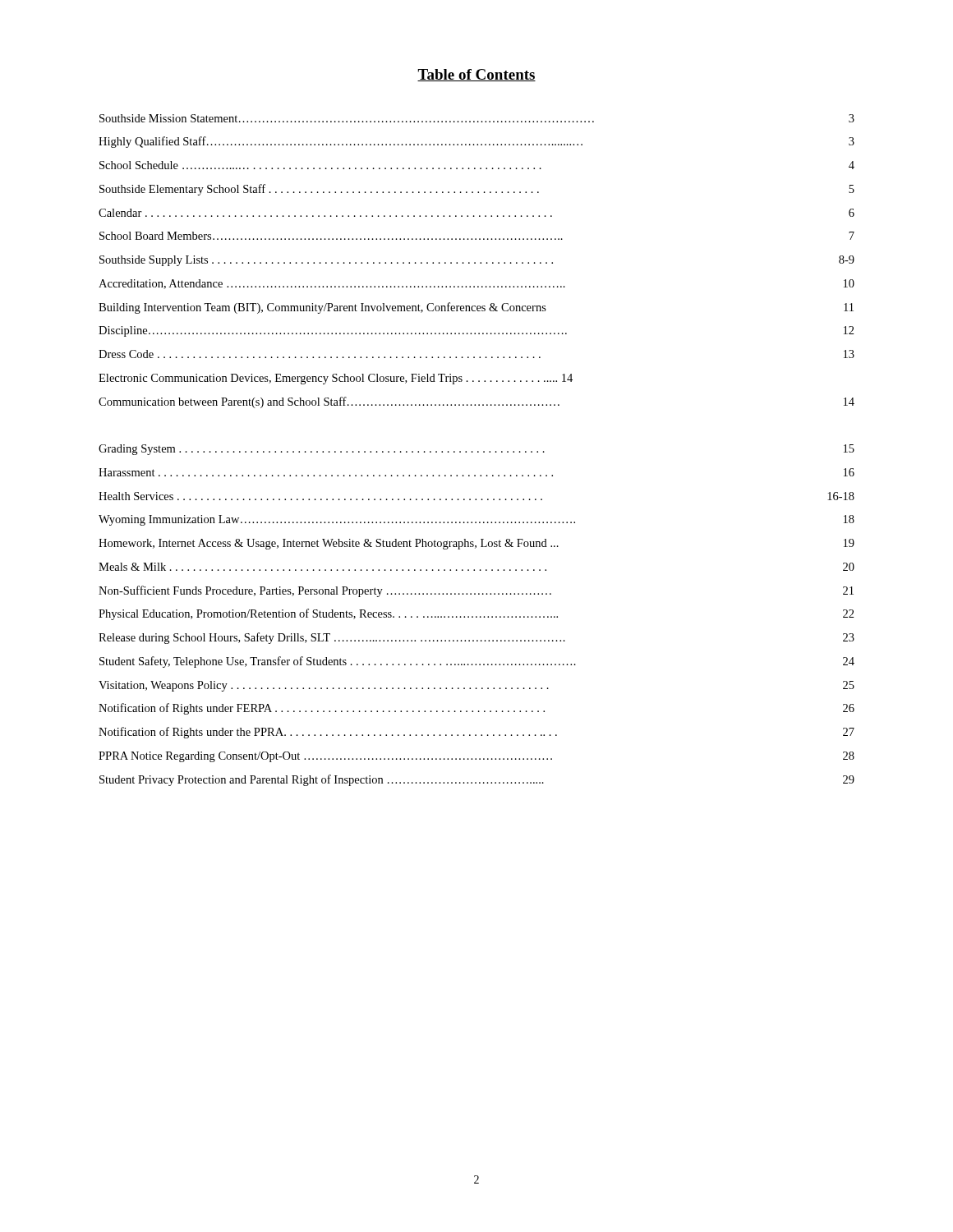Find the element starting "Health Services . . ."

point(476,496)
